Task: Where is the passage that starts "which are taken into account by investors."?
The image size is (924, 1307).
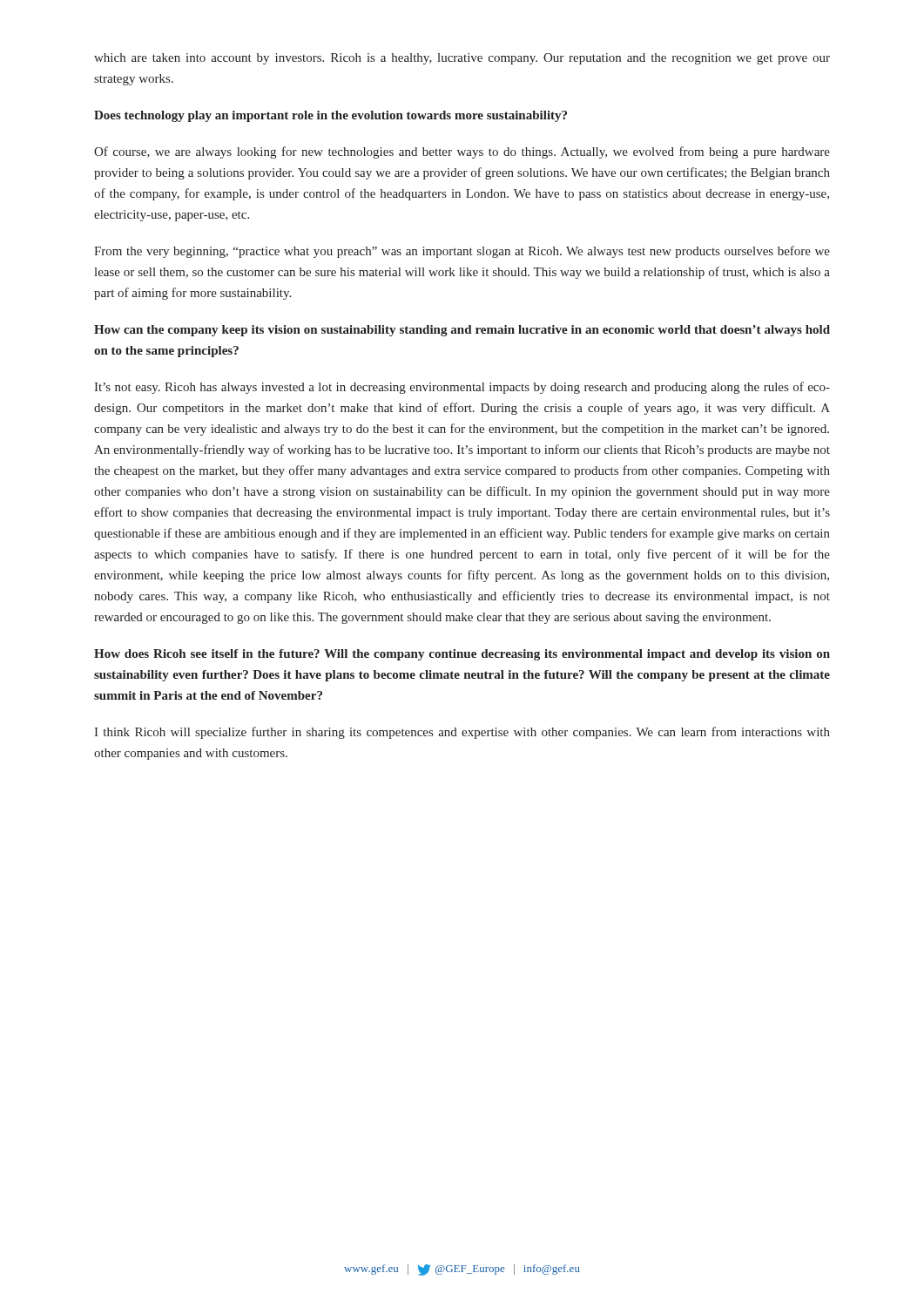Action: [462, 68]
